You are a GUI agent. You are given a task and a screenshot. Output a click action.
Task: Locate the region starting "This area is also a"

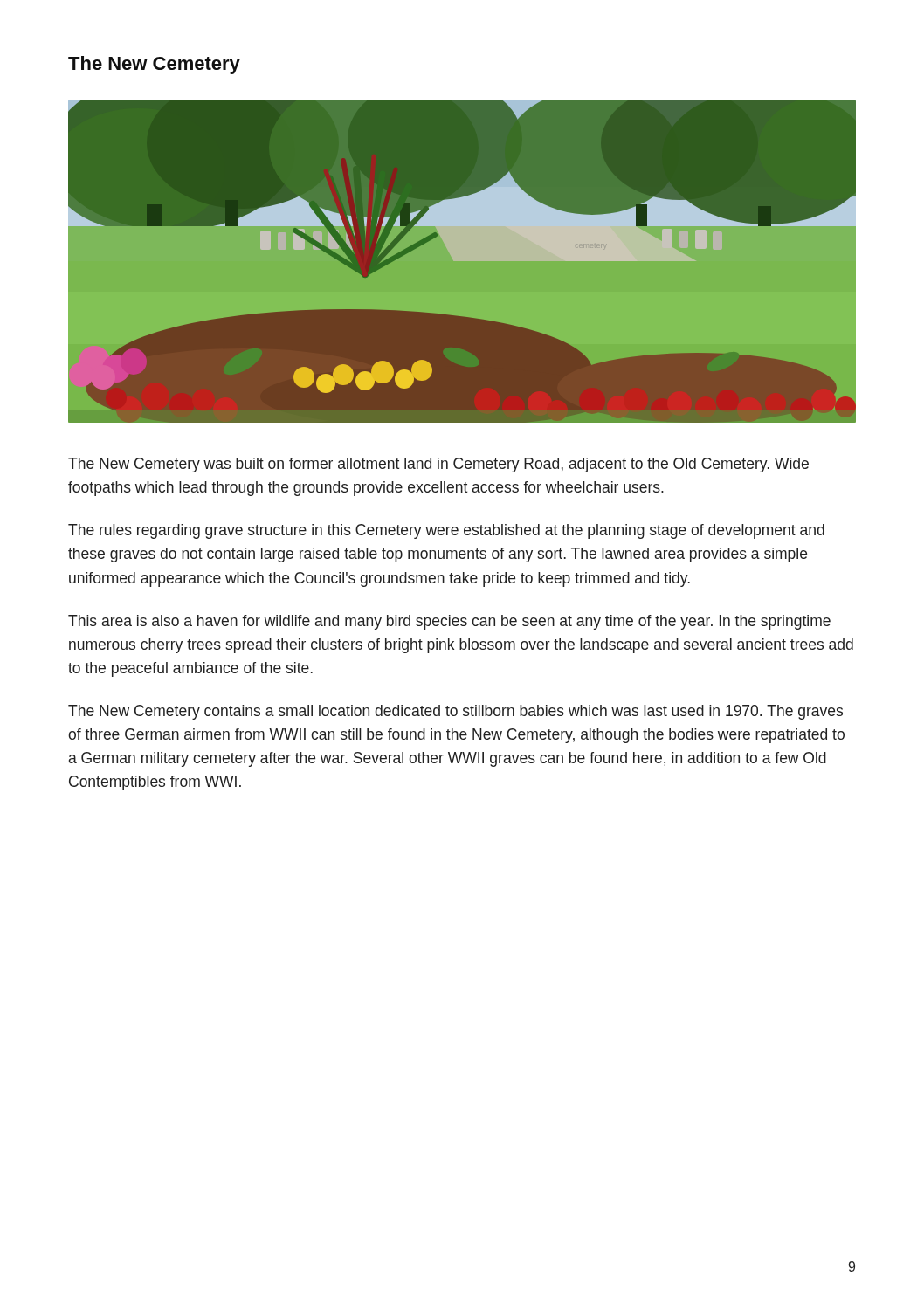pos(461,644)
